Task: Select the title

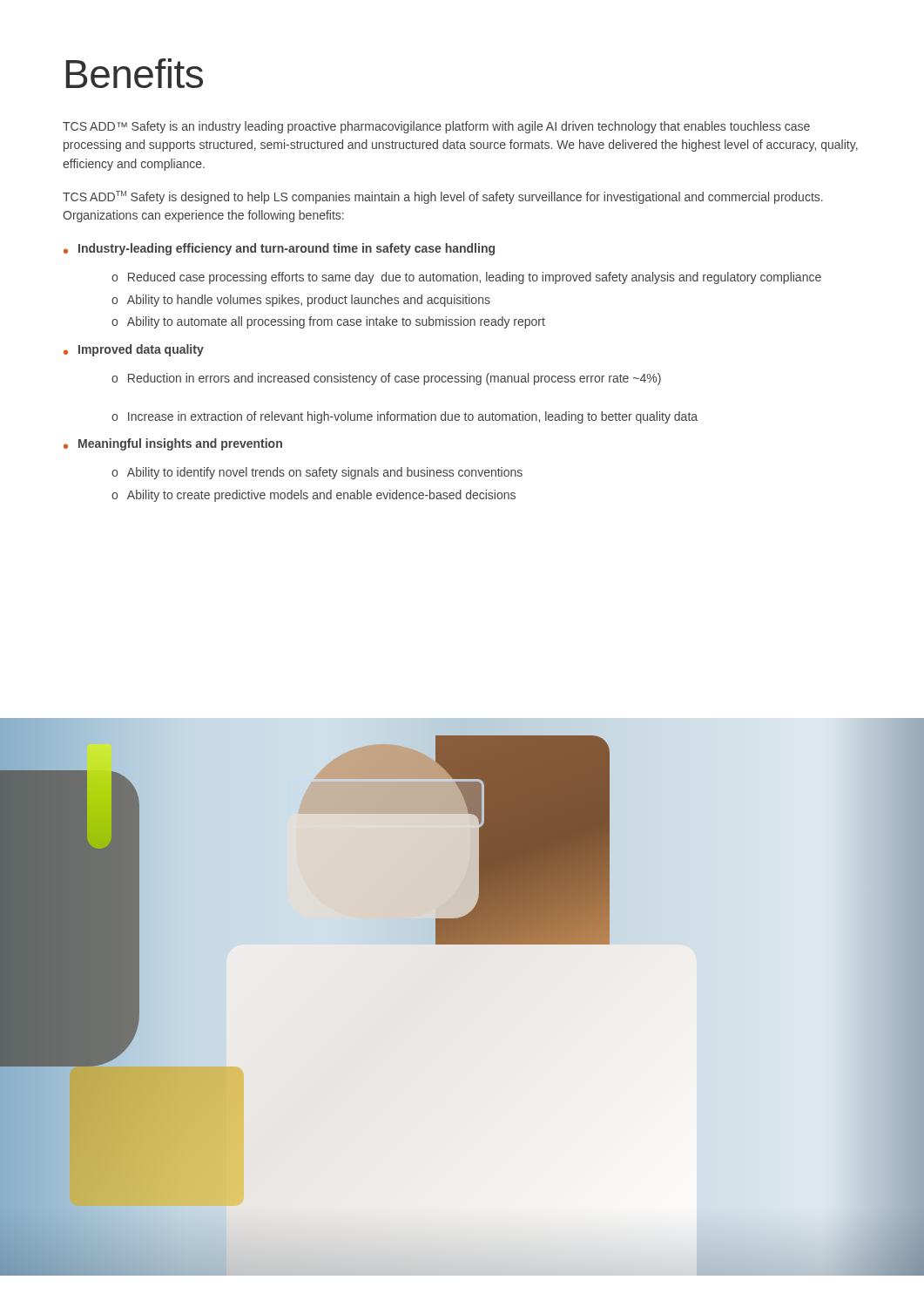Action: tap(133, 74)
